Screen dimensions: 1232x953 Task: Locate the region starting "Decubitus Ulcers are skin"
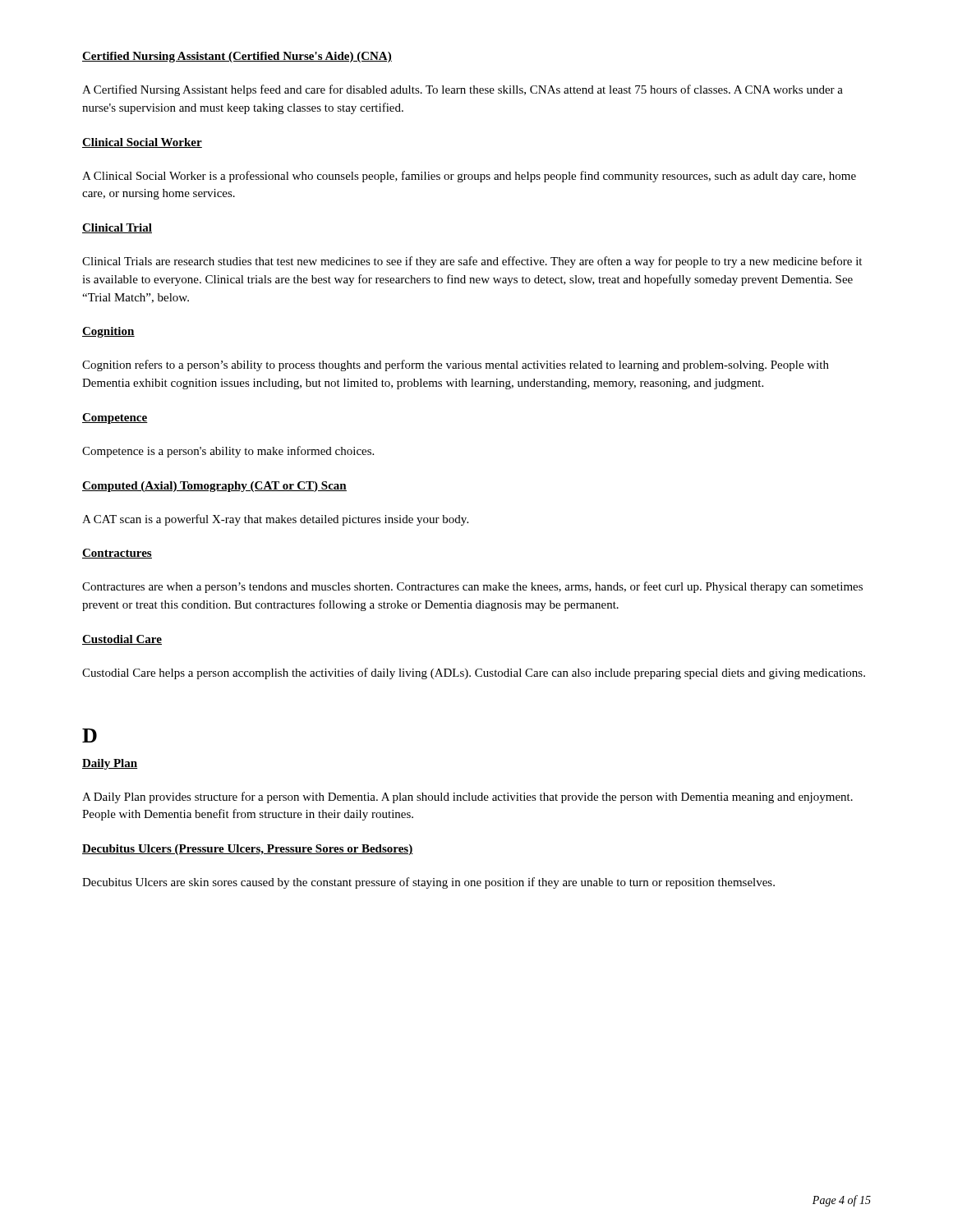click(x=476, y=883)
